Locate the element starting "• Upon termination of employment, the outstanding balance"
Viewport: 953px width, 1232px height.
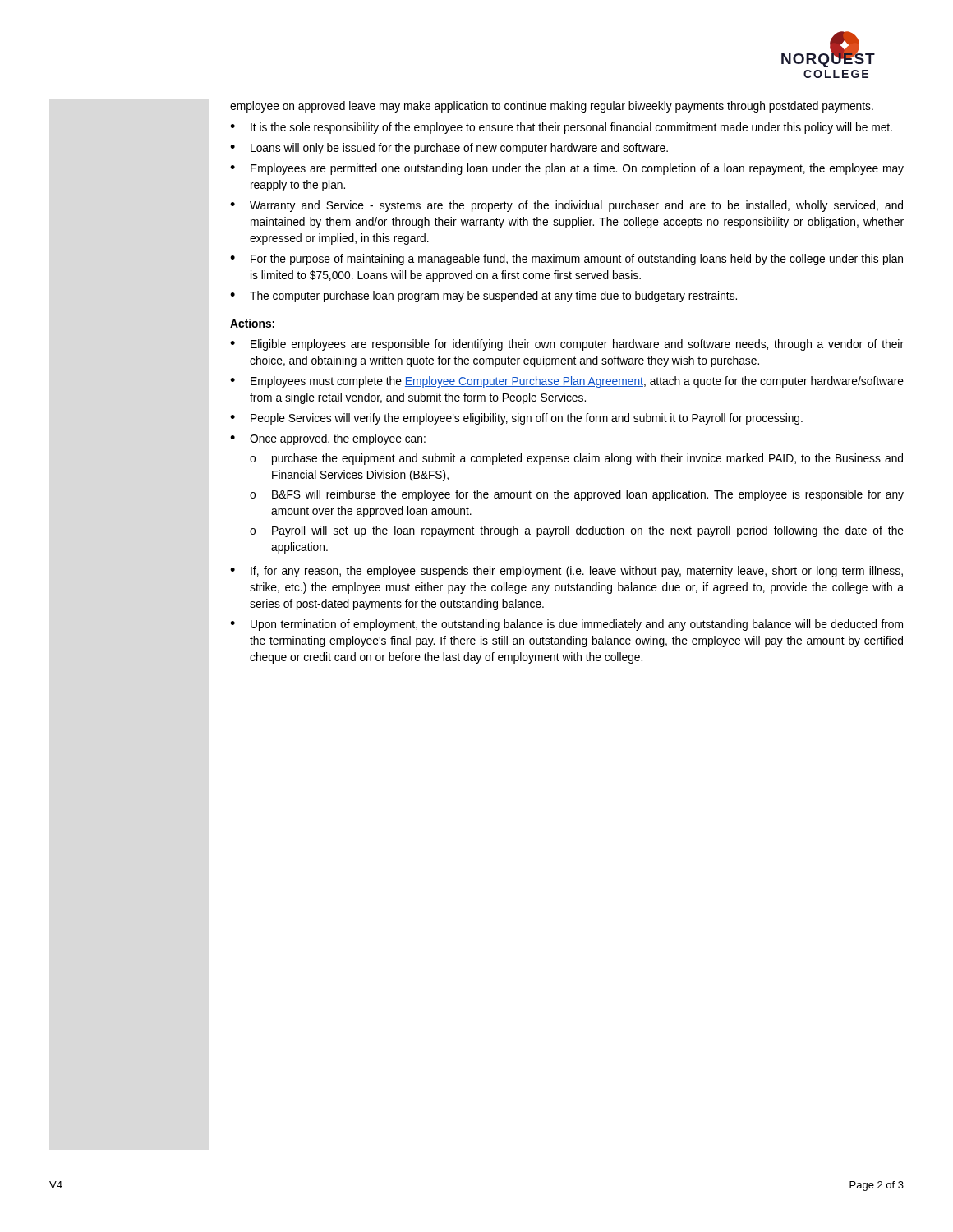pos(567,642)
